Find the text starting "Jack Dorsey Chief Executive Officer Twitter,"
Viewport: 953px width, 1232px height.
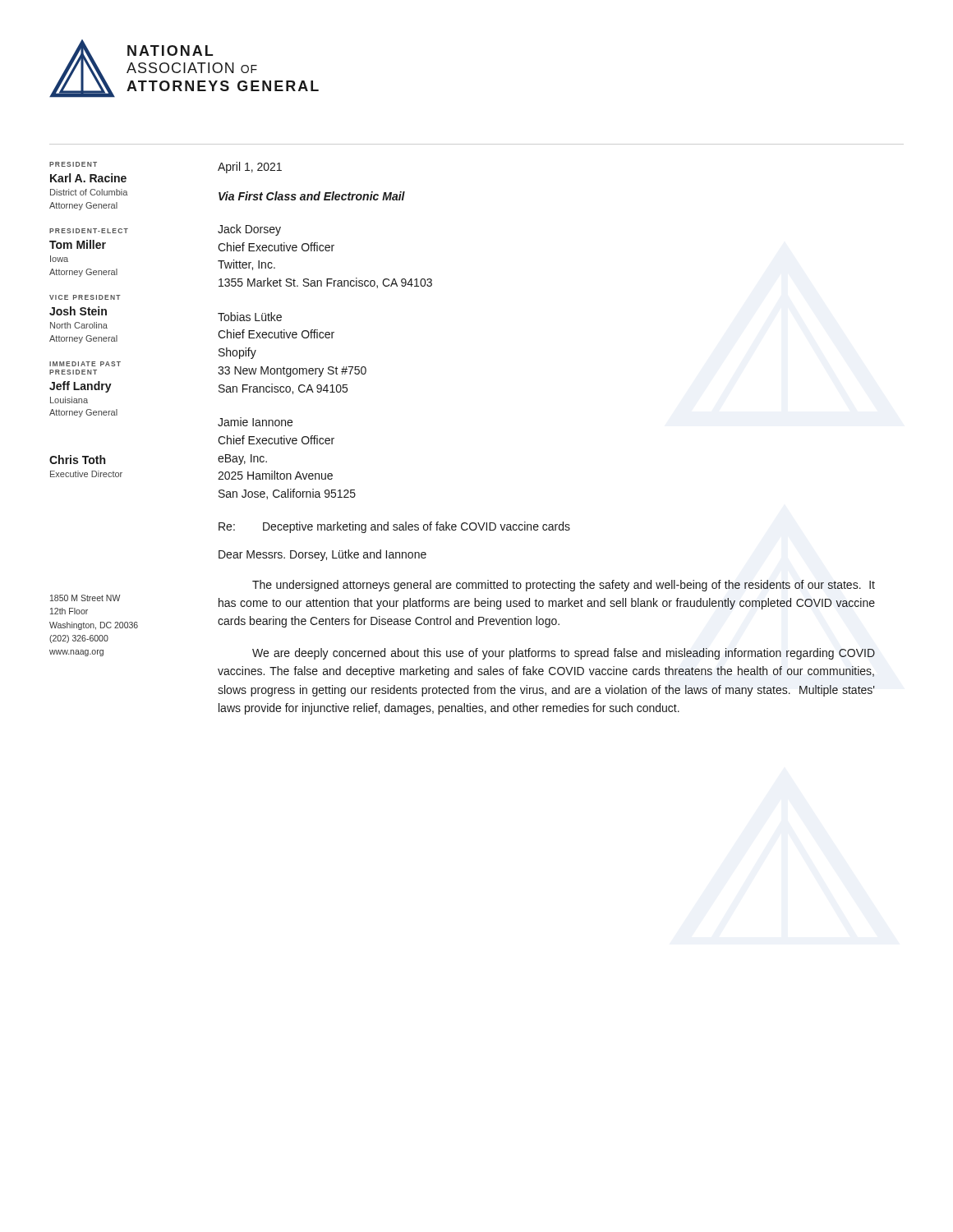tap(325, 256)
